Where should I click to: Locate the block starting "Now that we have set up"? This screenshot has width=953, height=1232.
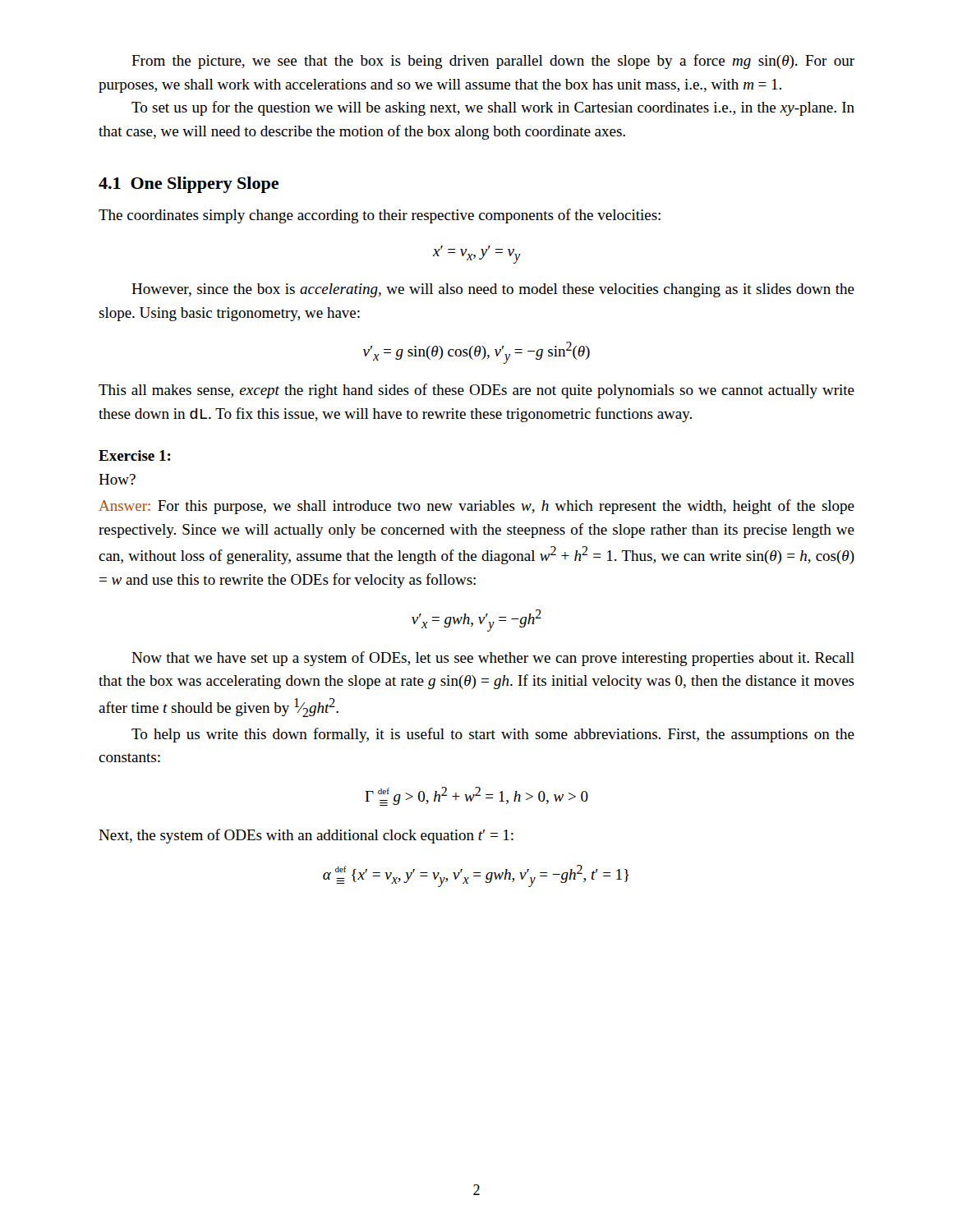pos(493,659)
